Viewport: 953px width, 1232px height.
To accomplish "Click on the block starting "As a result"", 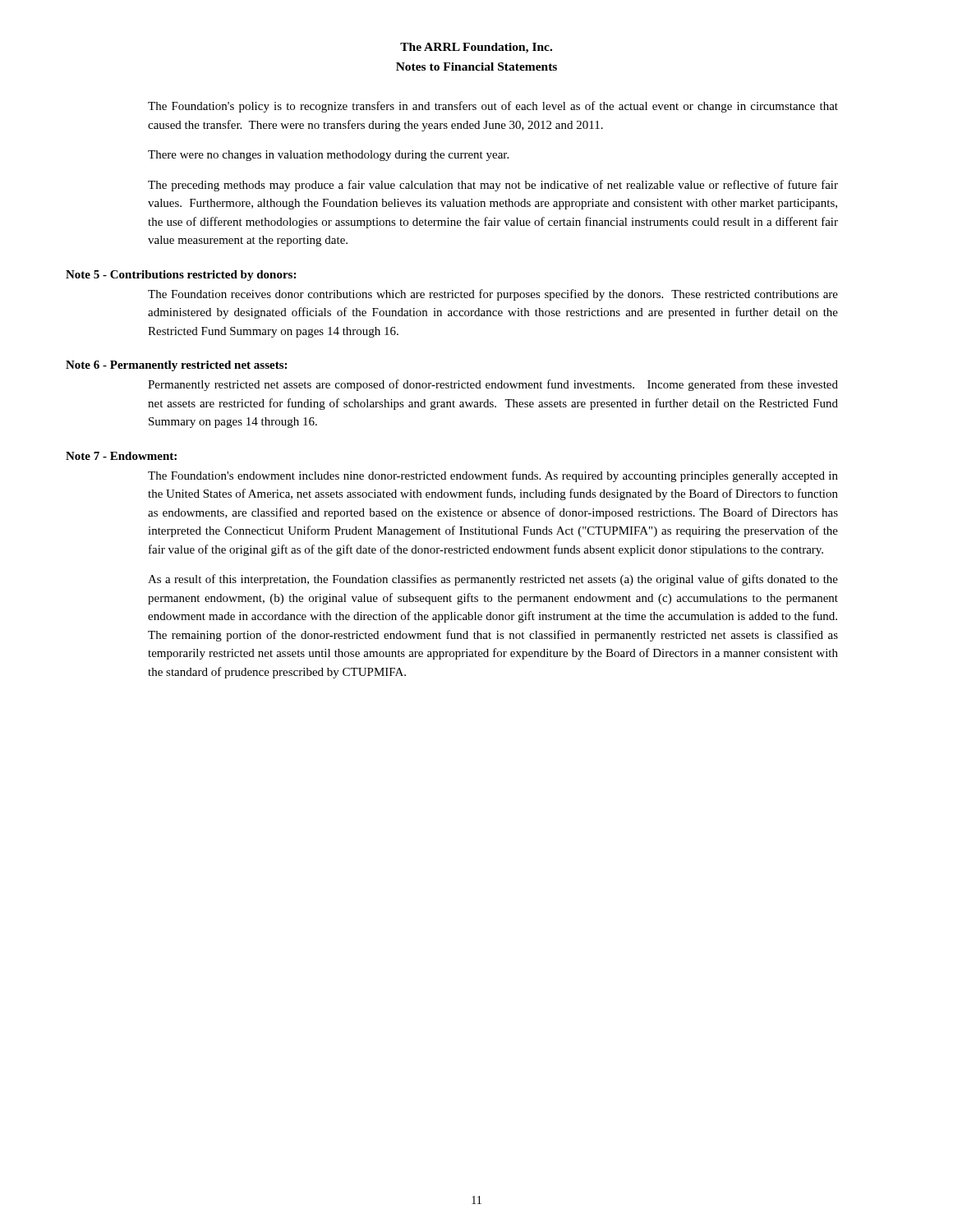I will [493, 625].
